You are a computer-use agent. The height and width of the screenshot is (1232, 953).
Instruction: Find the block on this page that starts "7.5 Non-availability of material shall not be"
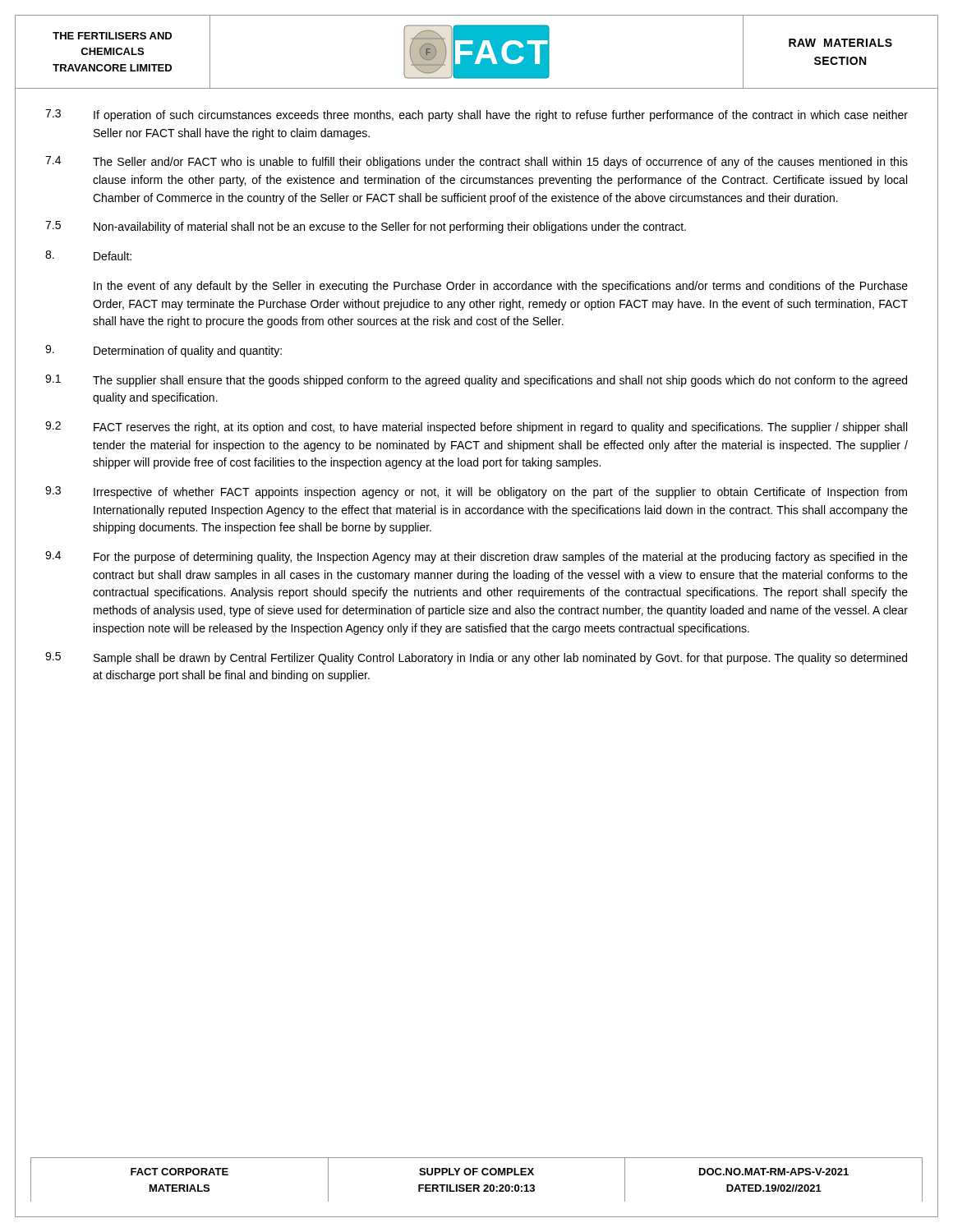pyautogui.click(x=476, y=228)
